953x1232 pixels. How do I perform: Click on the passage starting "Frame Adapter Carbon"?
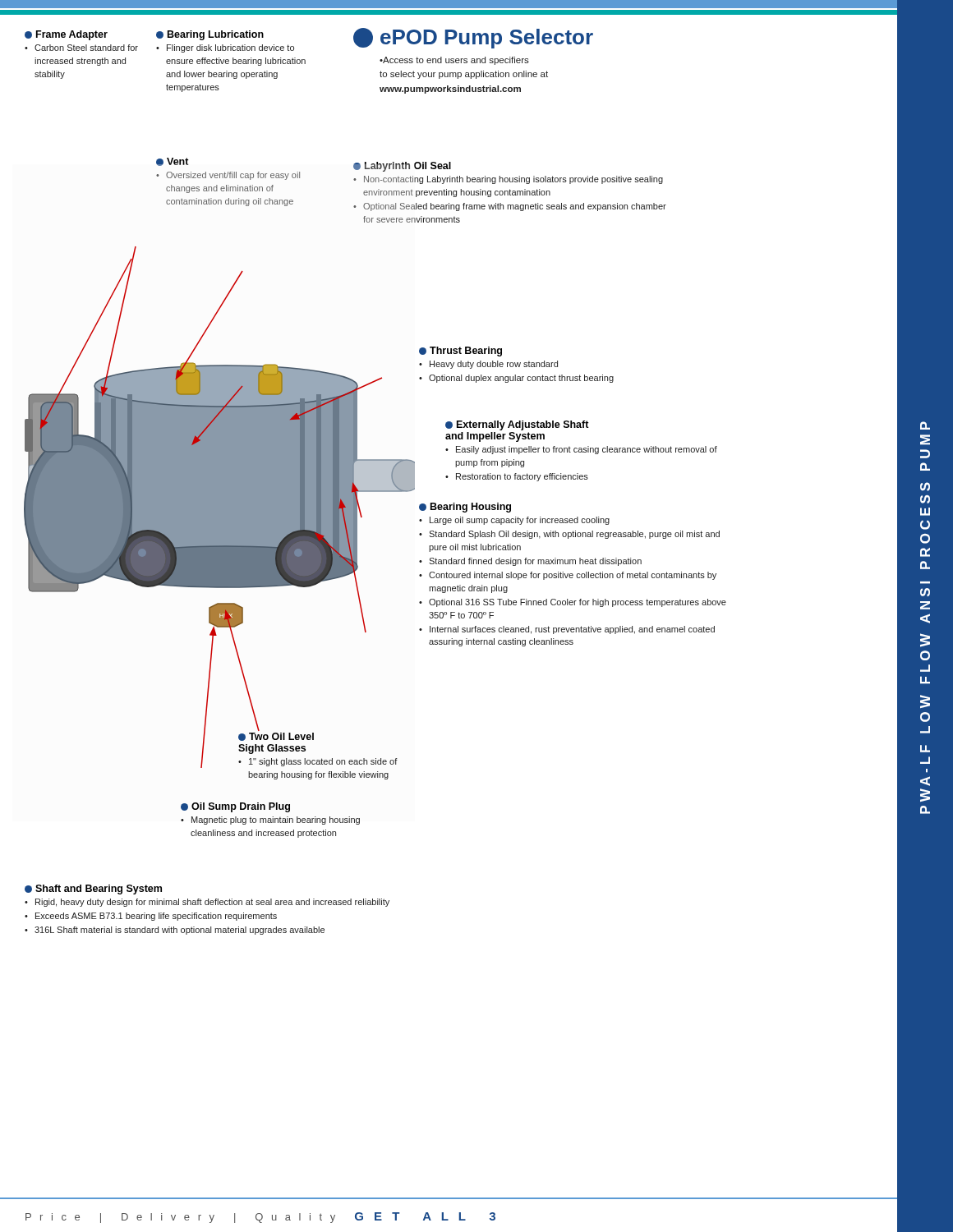84,55
